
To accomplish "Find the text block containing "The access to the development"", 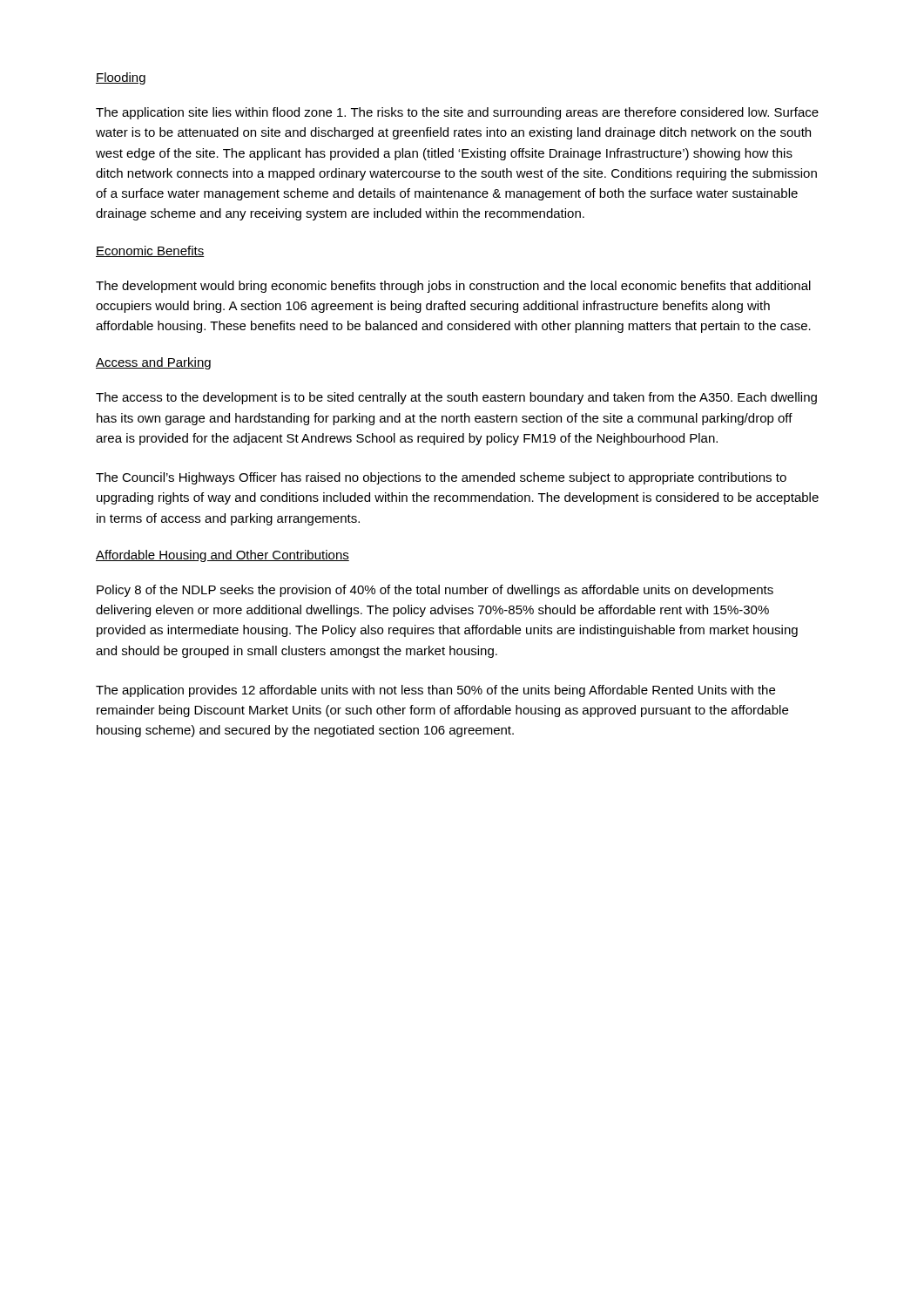I will point(457,417).
